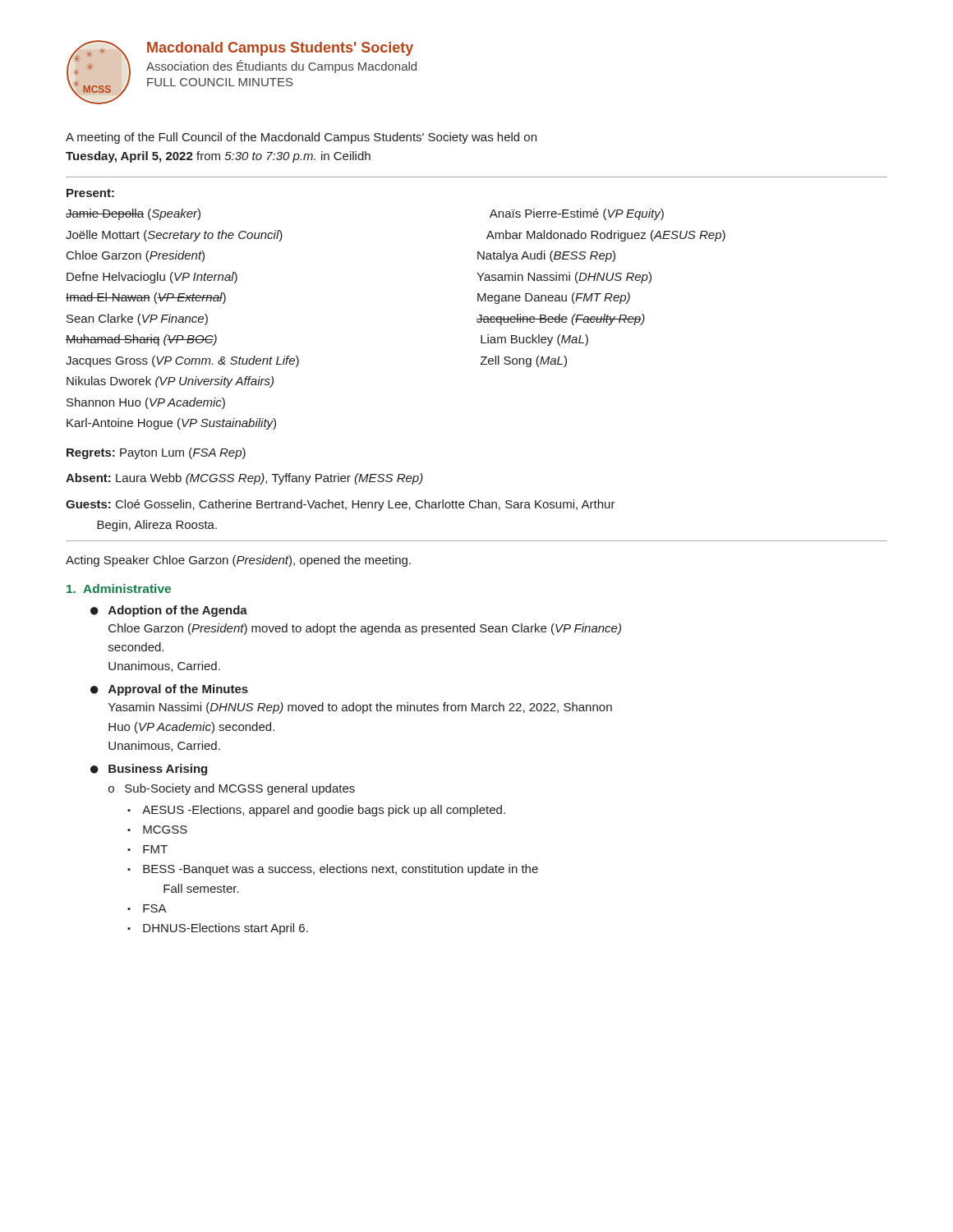Find the passage starting "Regrets: Payton Lum (FSA"
This screenshot has height=1232, width=953.
click(x=156, y=452)
